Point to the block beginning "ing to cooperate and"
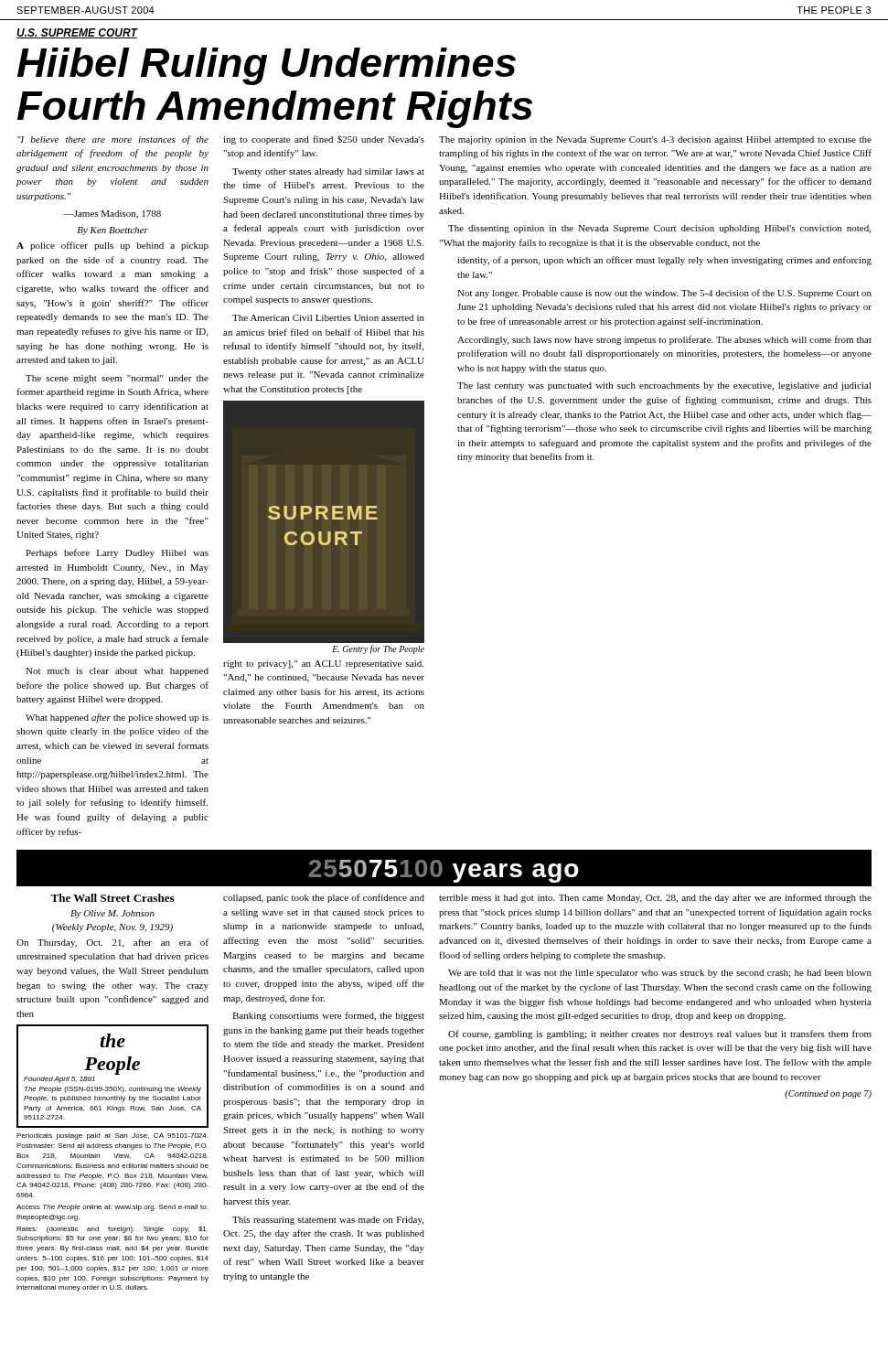888x1372 pixels. [x=324, y=264]
